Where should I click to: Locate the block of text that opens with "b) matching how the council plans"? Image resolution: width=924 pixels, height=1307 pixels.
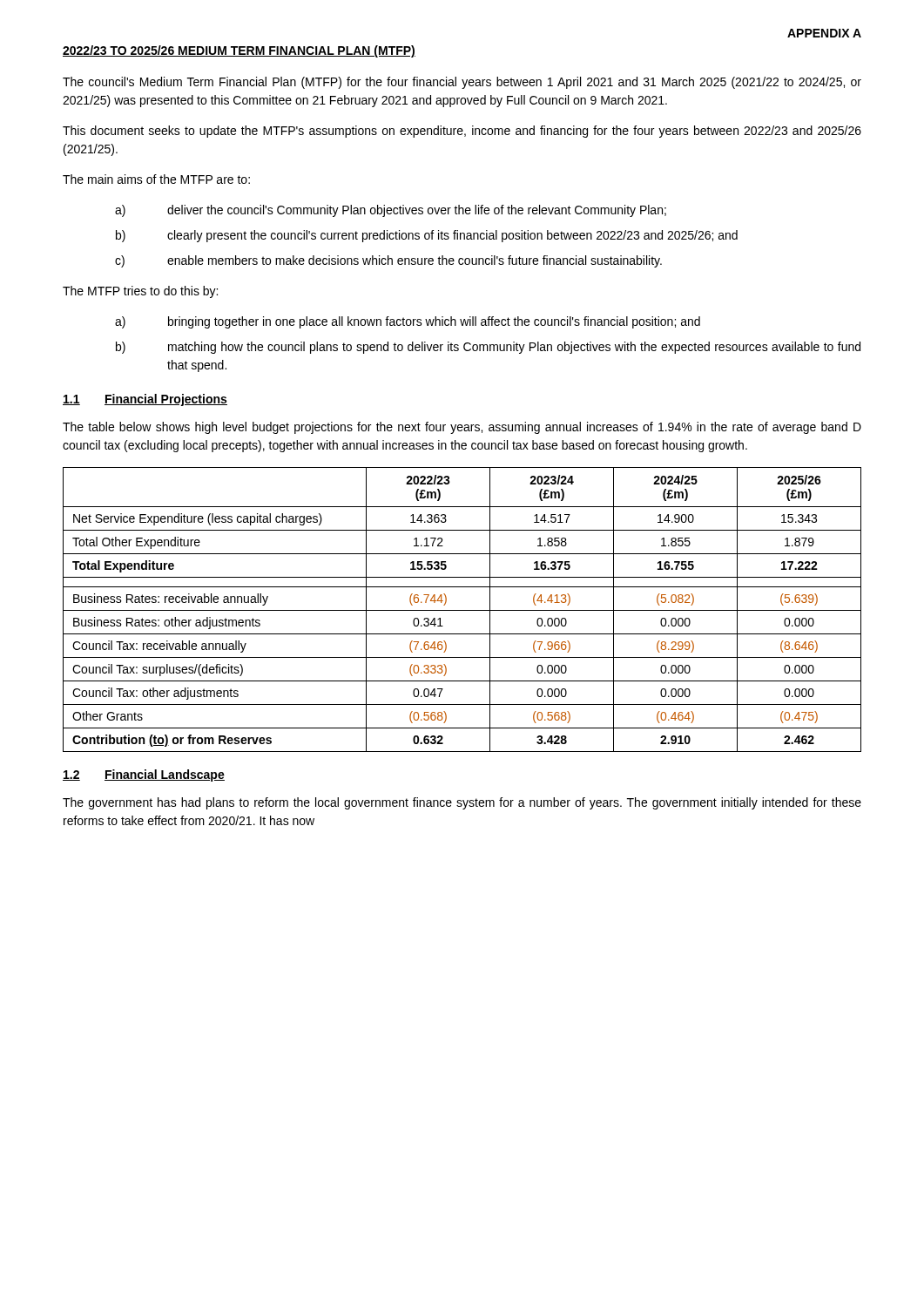pyautogui.click(x=462, y=356)
